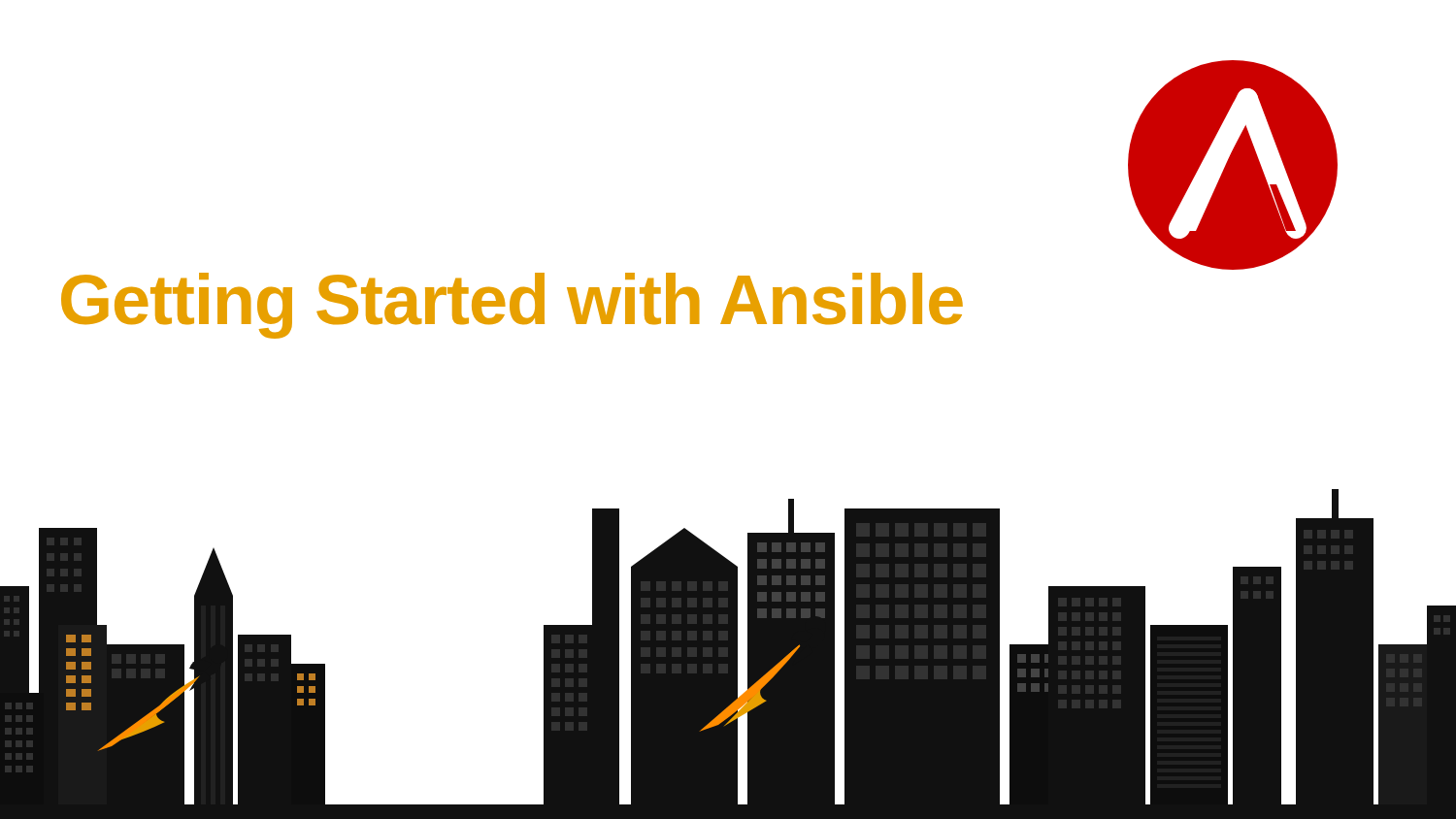The height and width of the screenshot is (819, 1456).
Task: Click on the logo
Action: point(1233,167)
